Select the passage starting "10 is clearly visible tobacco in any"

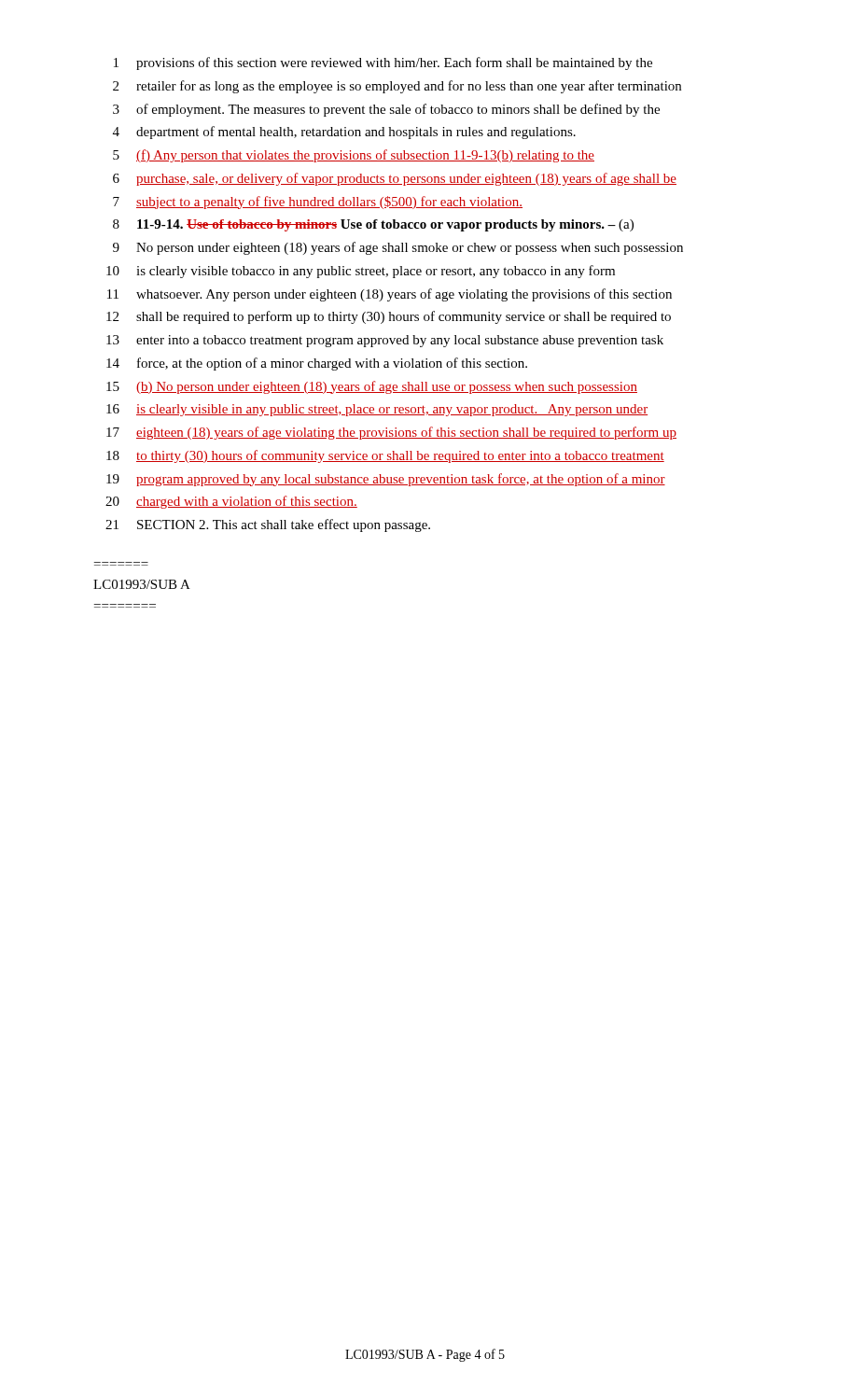click(x=437, y=271)
